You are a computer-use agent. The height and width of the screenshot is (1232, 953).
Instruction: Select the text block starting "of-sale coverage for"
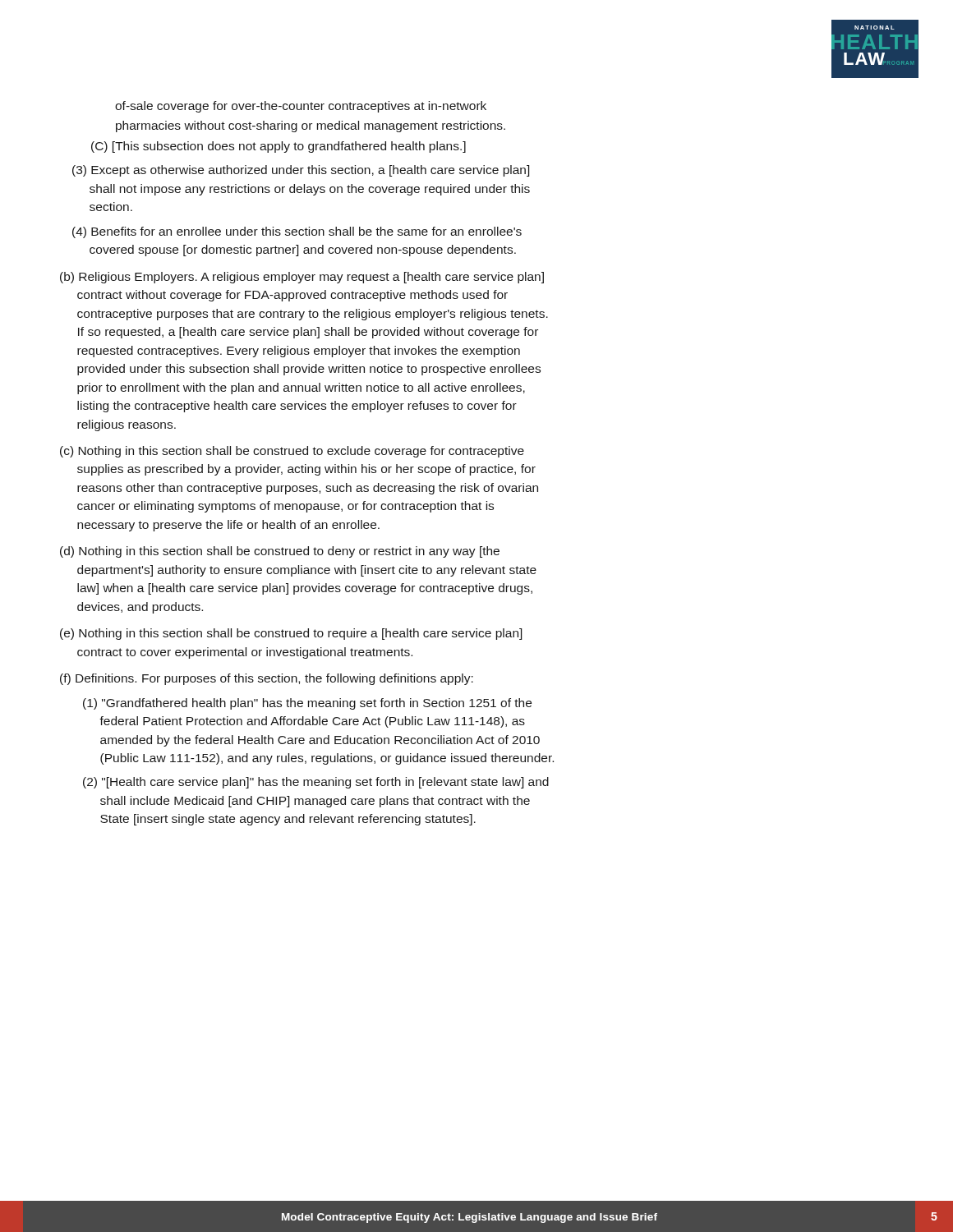[x=301, y=106]
